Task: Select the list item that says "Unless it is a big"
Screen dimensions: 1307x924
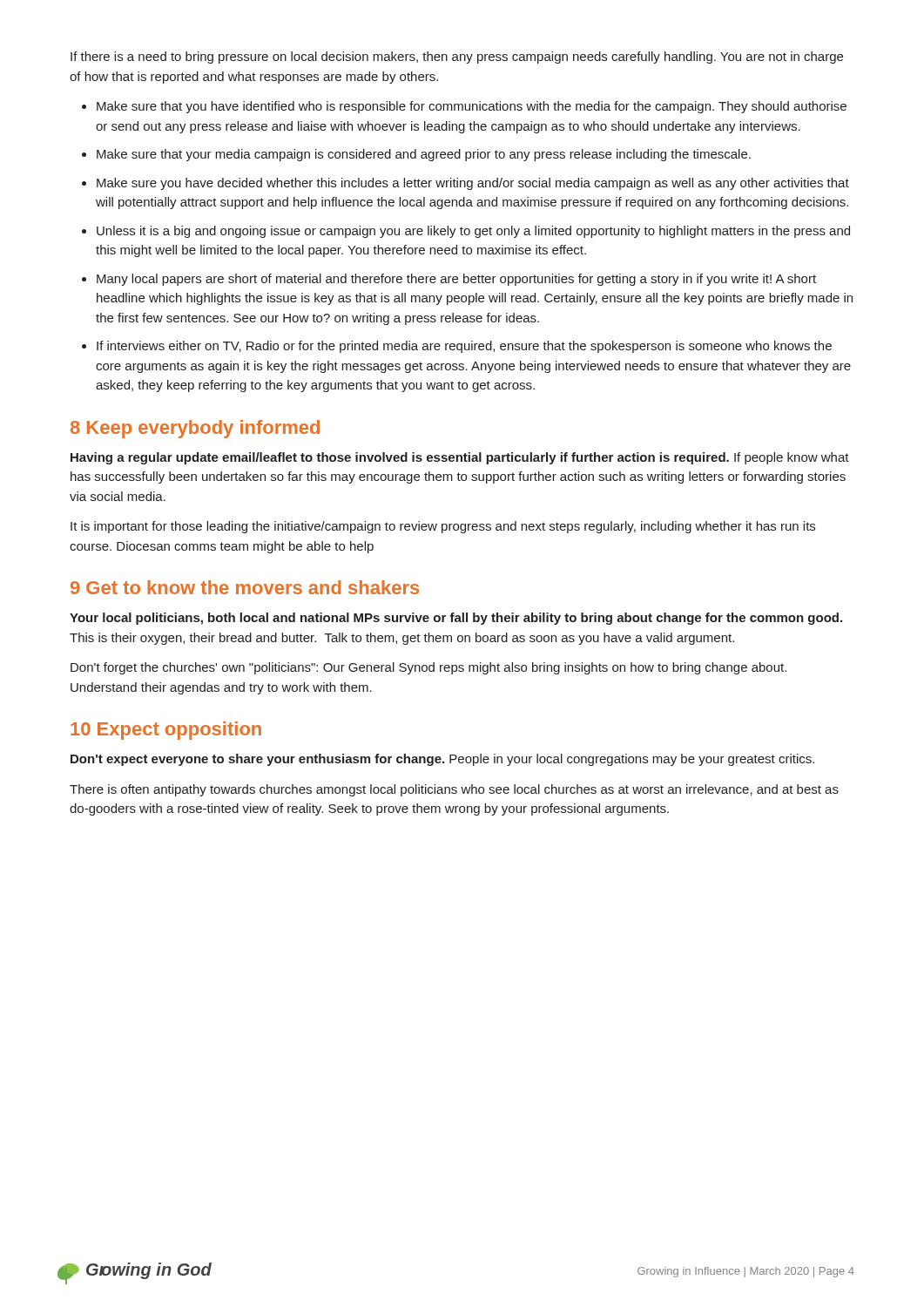Action: click(473, 240)
